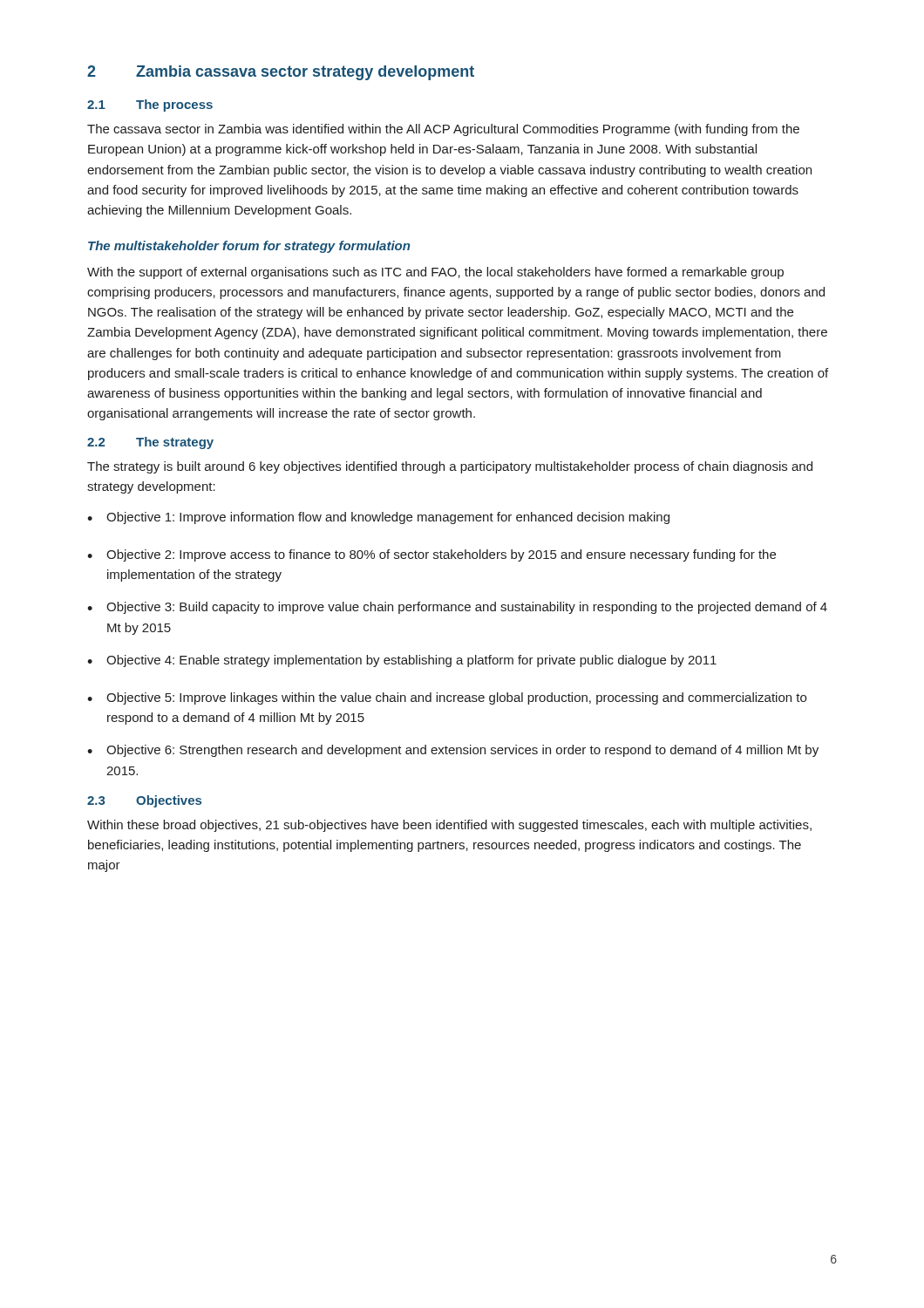Point to the block beginning "With the support of external"
This screenshot has height=1308, width=924.
click(x=462, y=342)
